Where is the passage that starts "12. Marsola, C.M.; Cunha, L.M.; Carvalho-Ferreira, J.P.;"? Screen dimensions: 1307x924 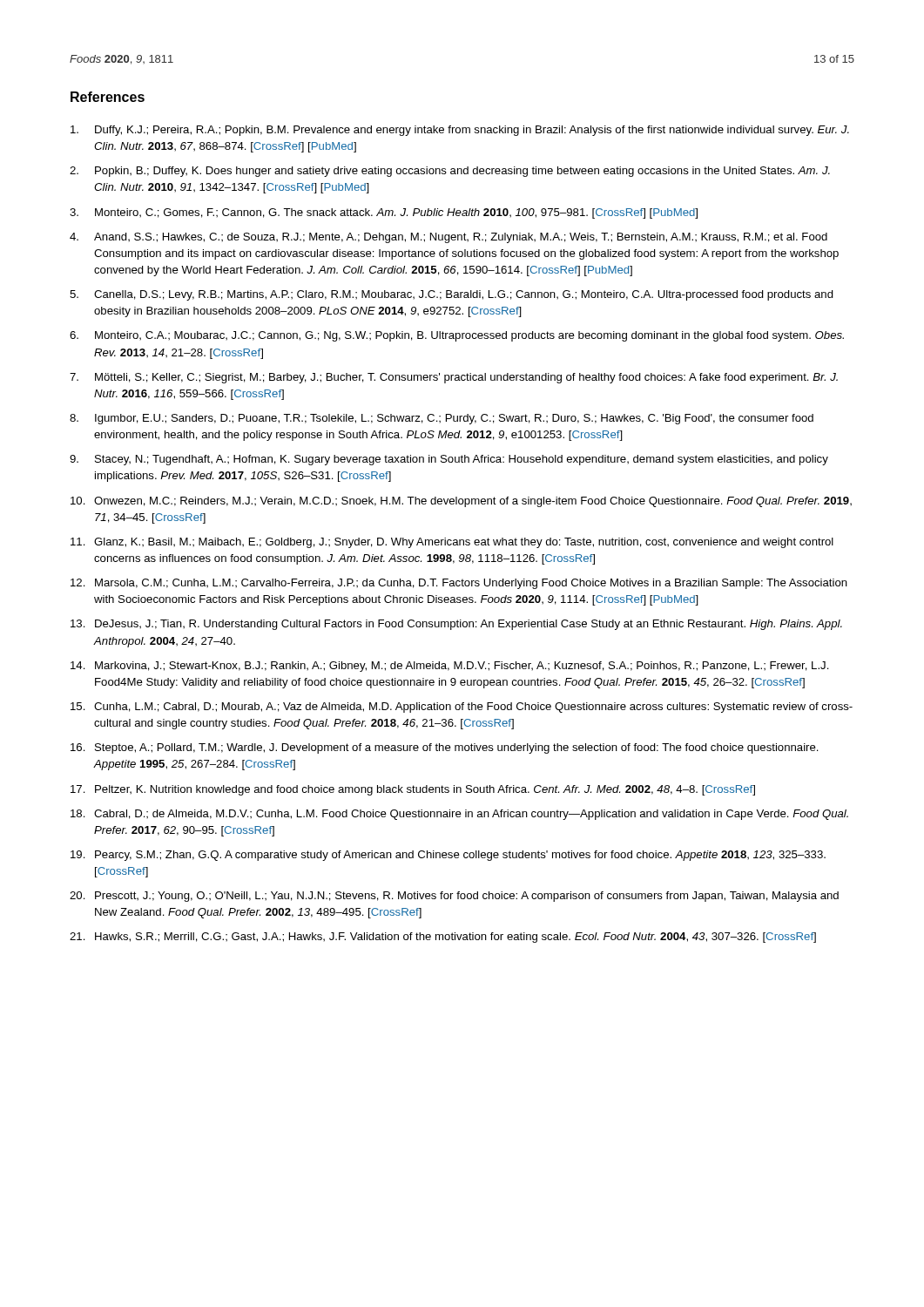[462, 591]
